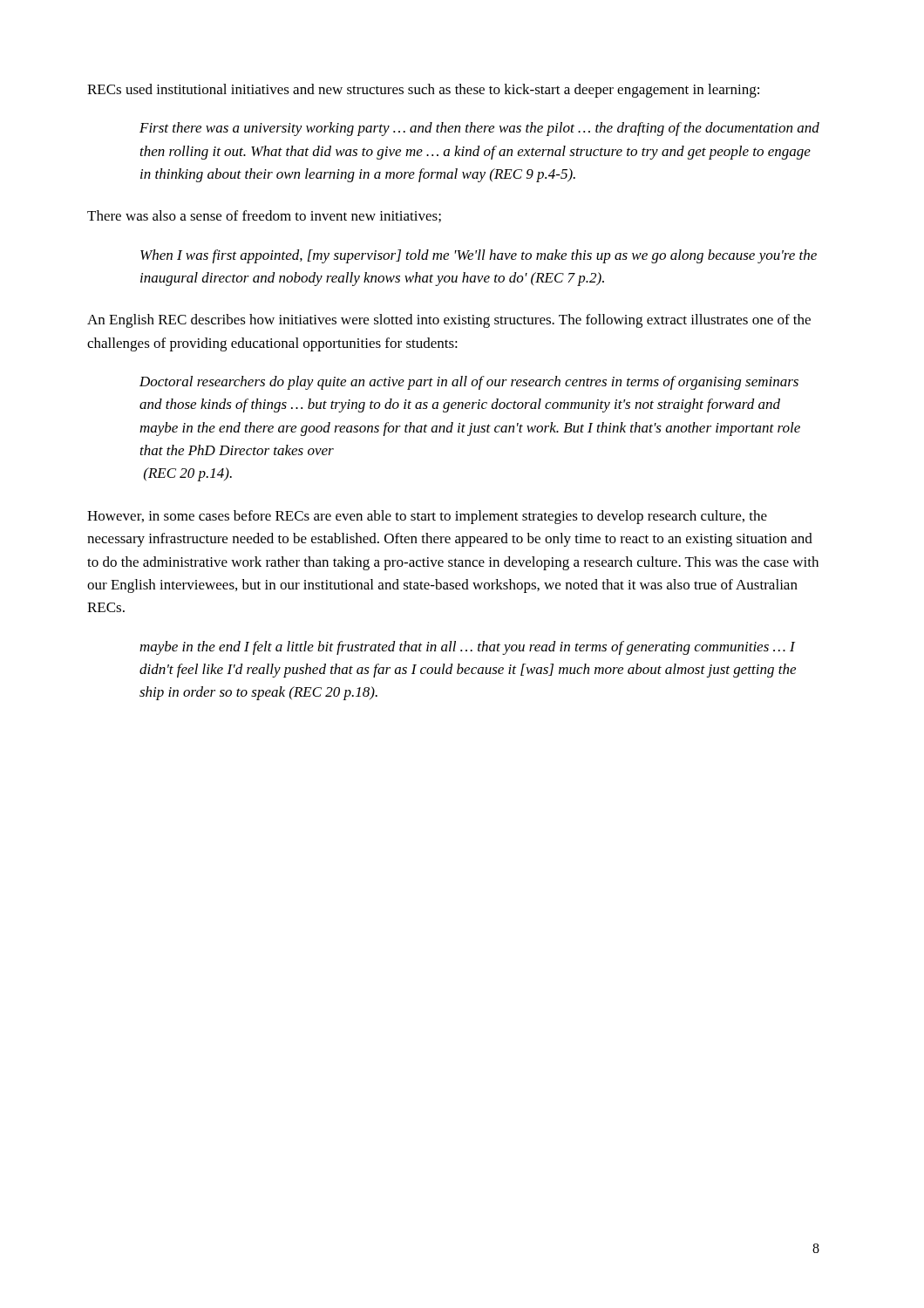This screenshot has width=924, height=1308.
Task: Click on the element starting "When I was first appointed, [my supervisor] told"
Action: point(478,266)
